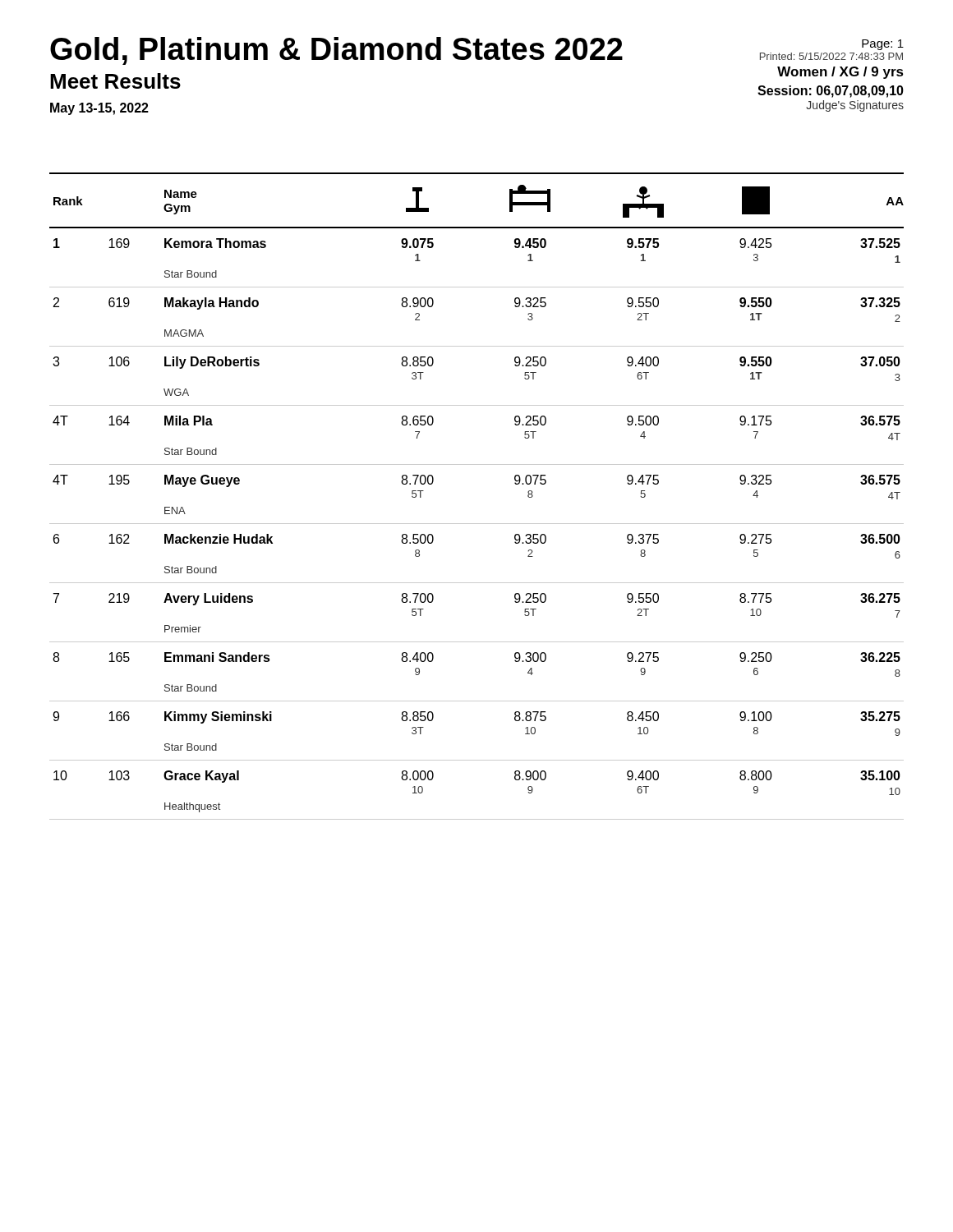
Task: Click where it says "Printed: 5/15/2022 7:48:33 PM"
Action: pyautogui.click(x=831, y=56)
